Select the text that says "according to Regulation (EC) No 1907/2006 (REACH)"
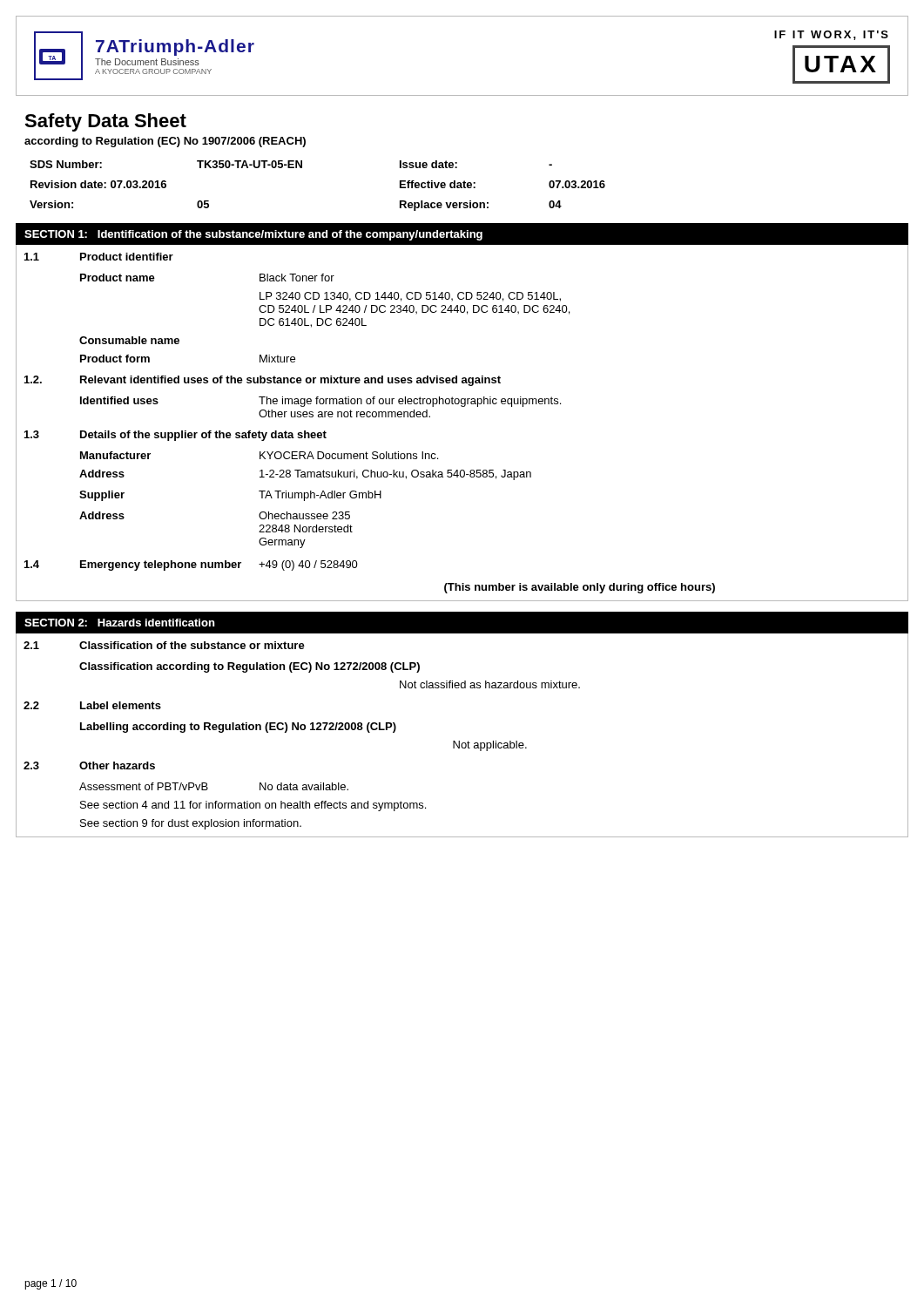This screenshot has height=1307, width=924. point(165,141)
